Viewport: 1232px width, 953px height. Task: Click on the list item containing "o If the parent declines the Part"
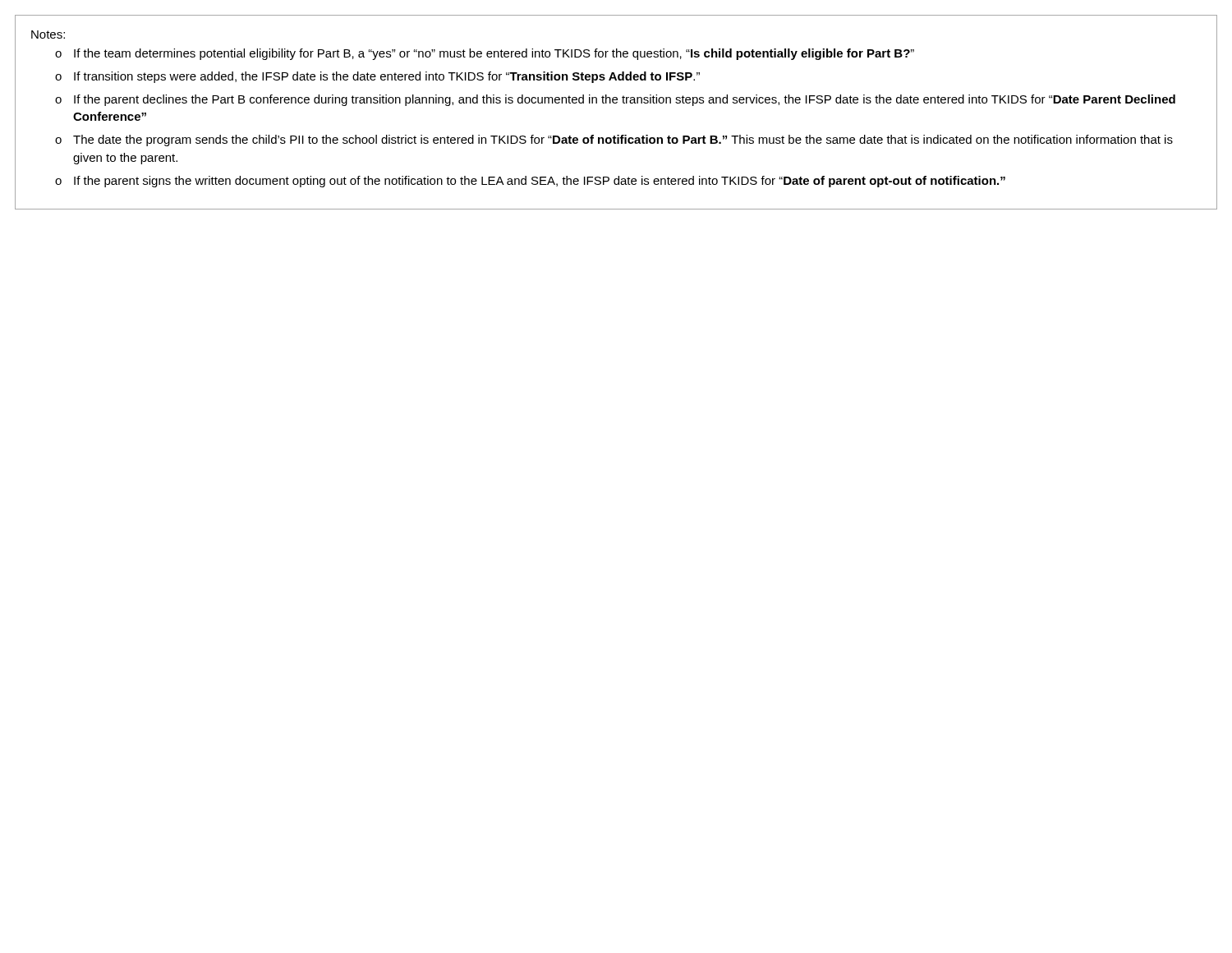coord(616,108)
